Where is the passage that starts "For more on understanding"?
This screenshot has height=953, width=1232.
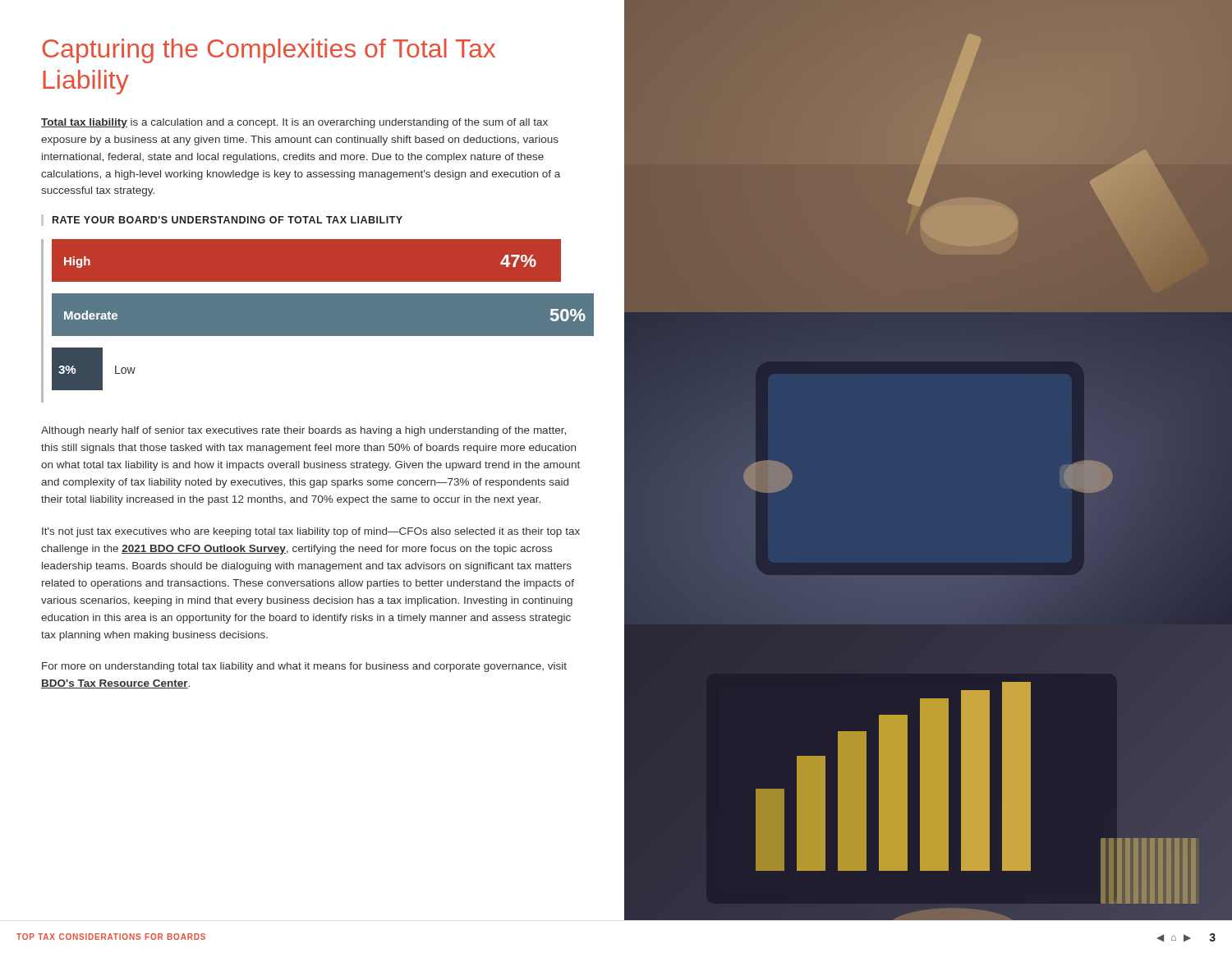tap(312, 676)
